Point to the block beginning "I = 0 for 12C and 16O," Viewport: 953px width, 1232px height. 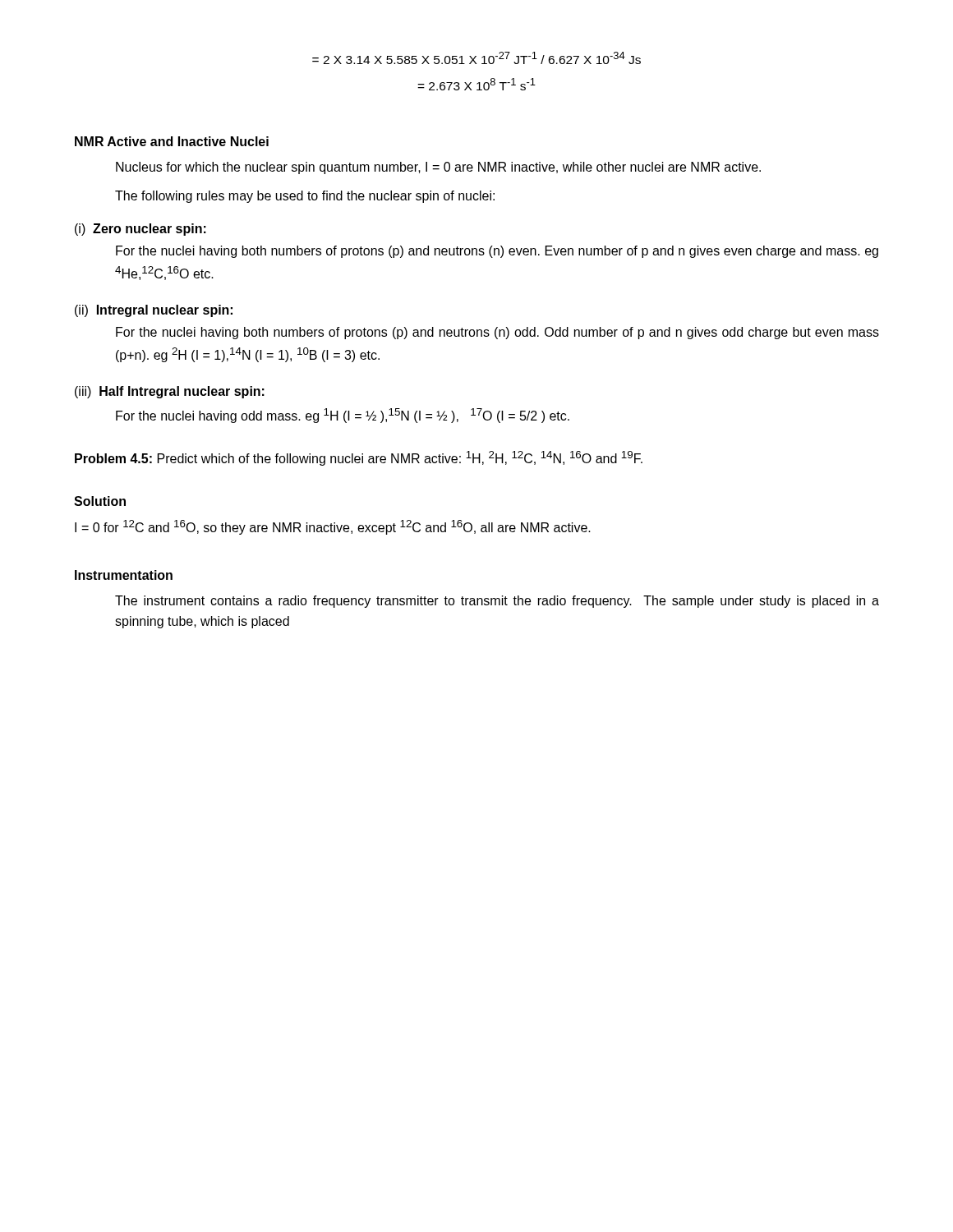(333, 526)
